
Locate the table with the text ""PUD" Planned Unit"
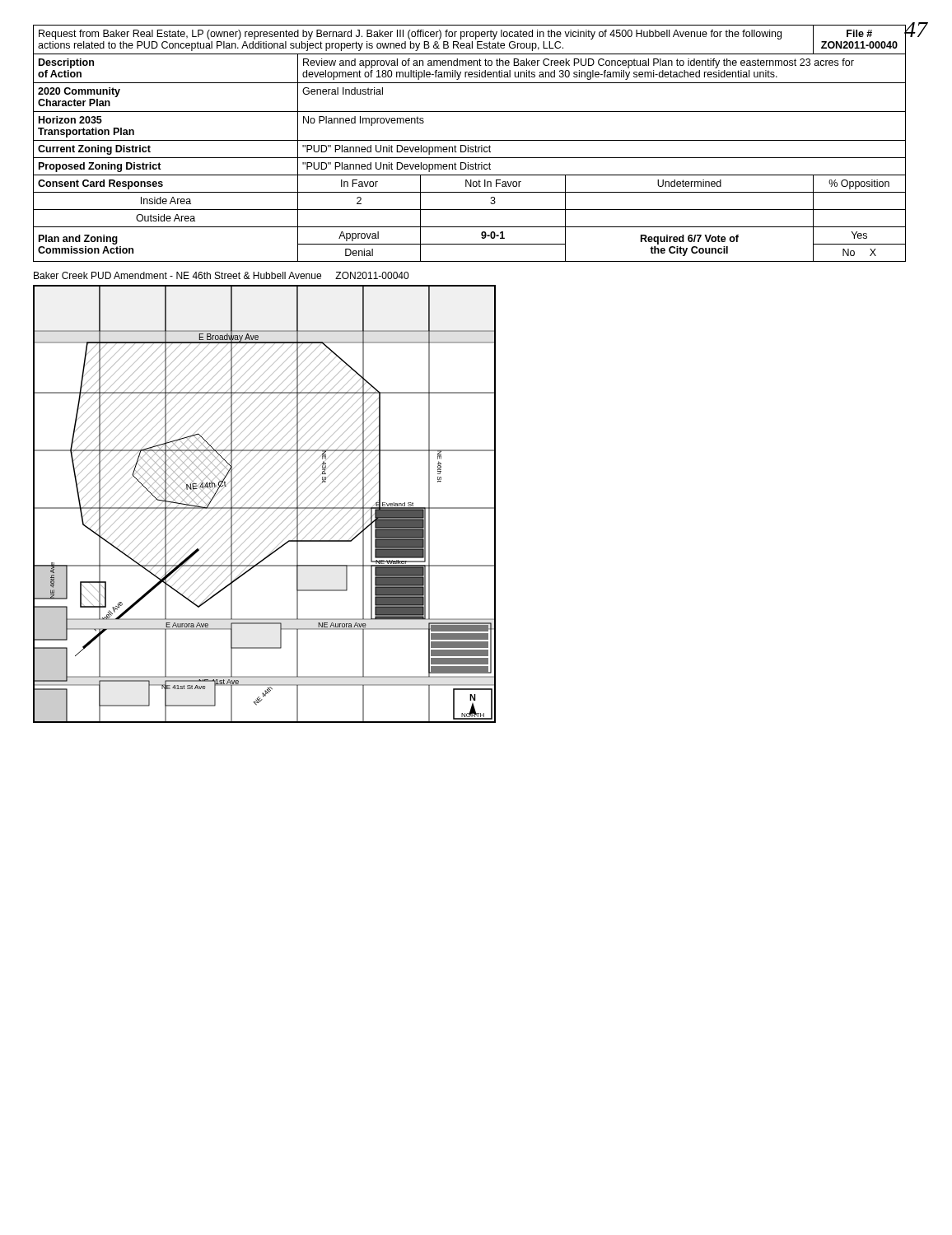[469, 143]
